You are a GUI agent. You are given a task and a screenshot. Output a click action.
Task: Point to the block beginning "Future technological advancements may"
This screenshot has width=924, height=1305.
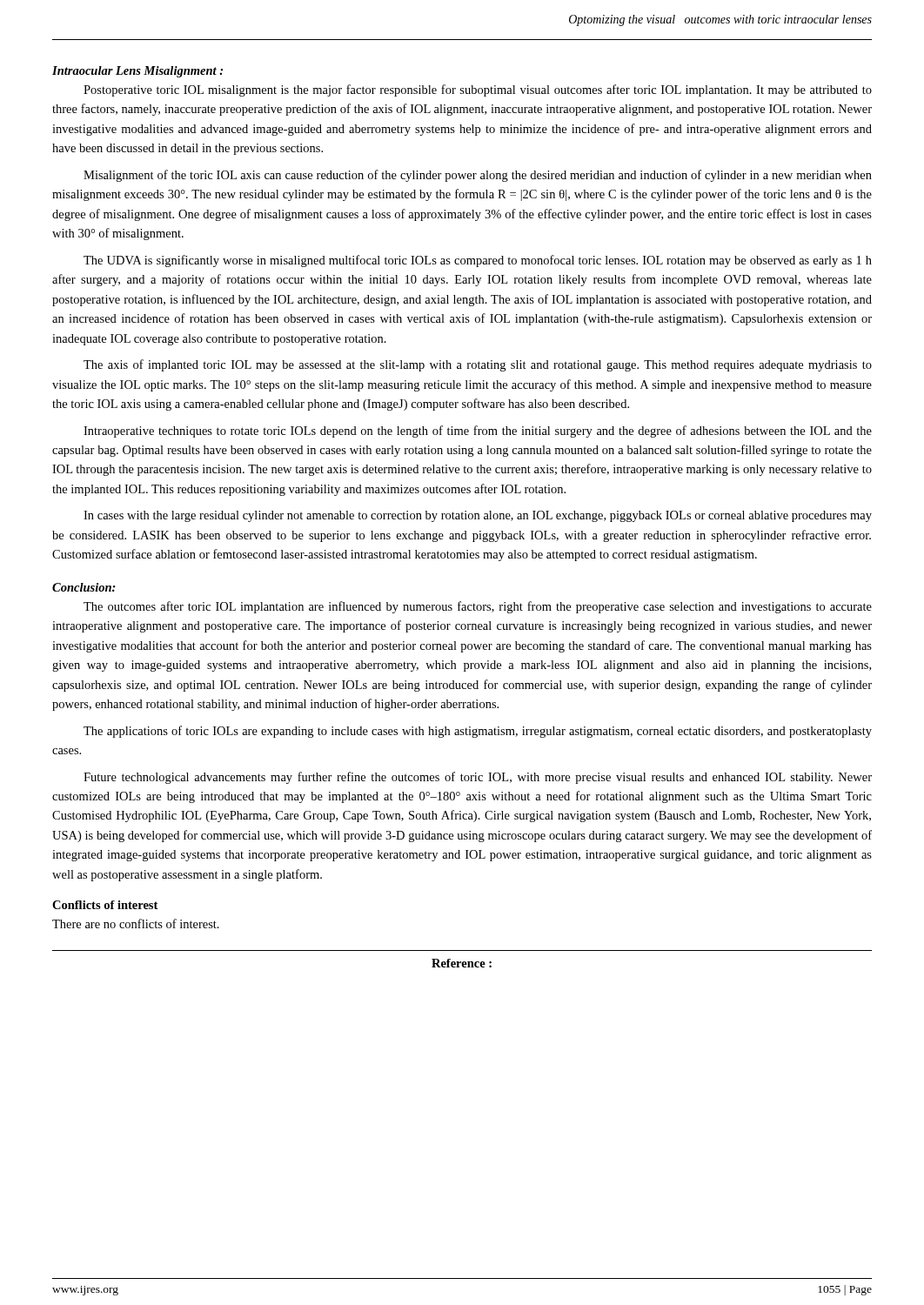coord(462,825)
